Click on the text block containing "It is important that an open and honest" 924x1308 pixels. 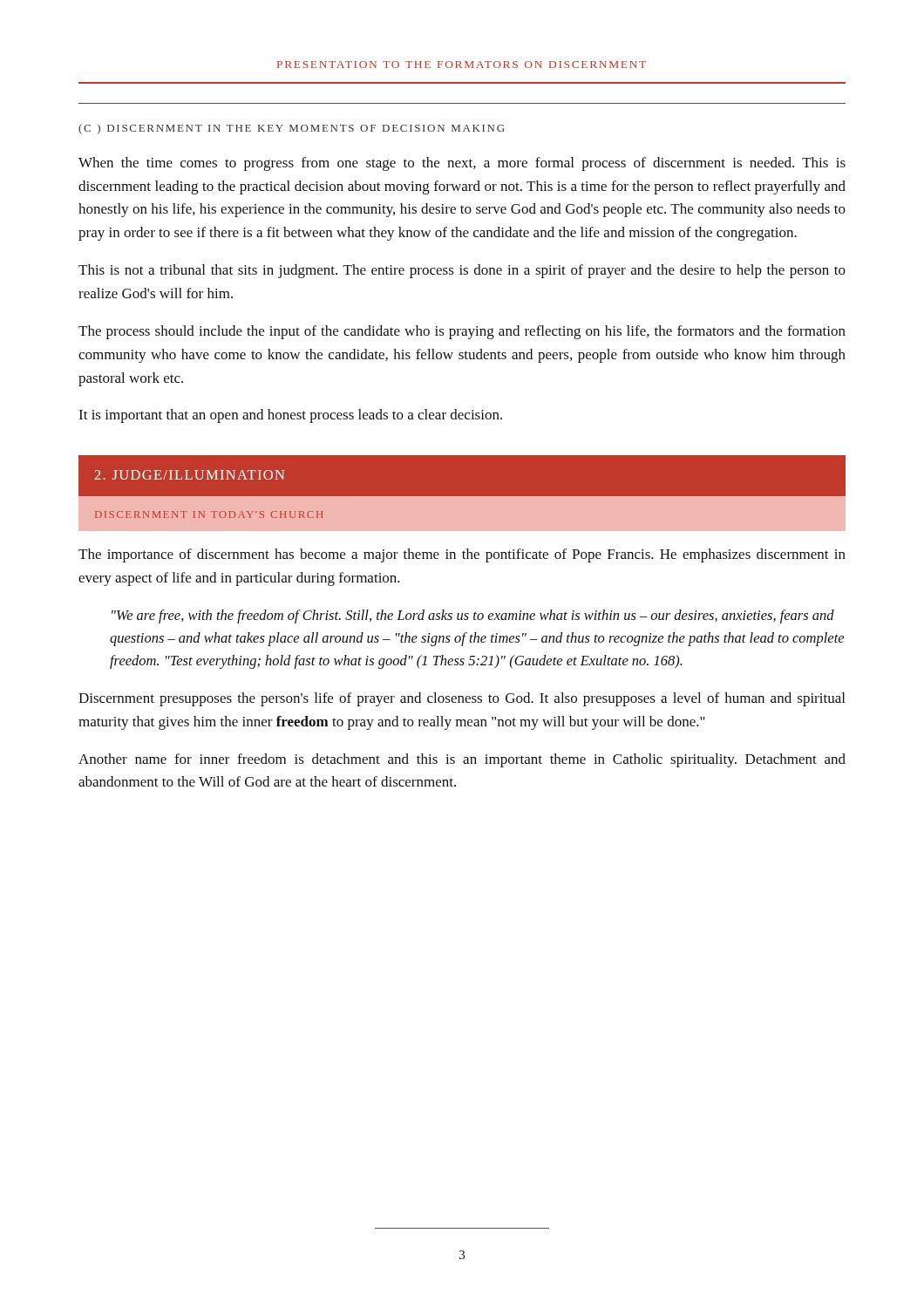coord(291,415)
